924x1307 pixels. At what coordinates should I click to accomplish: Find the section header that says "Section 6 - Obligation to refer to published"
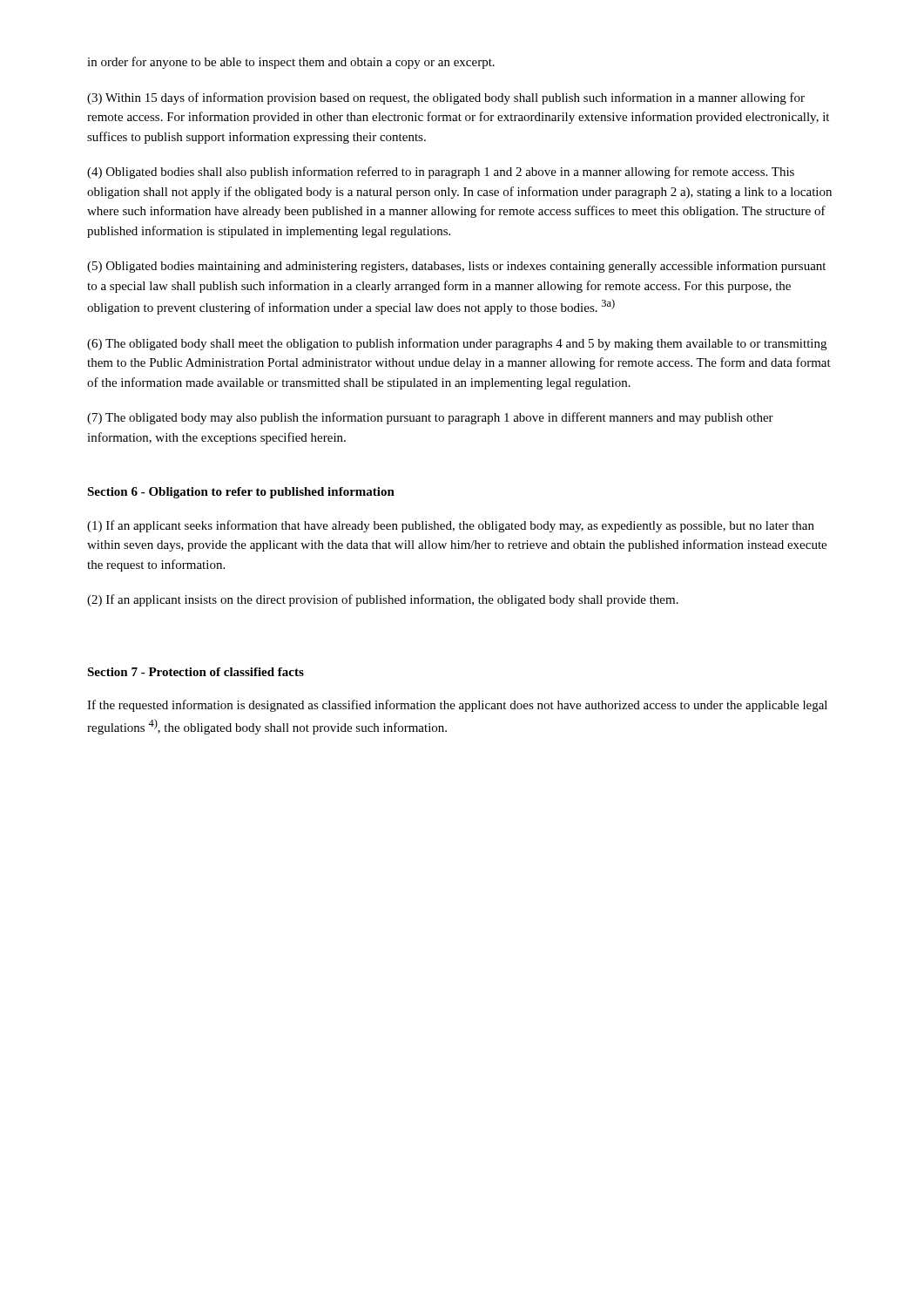(241, 491)
